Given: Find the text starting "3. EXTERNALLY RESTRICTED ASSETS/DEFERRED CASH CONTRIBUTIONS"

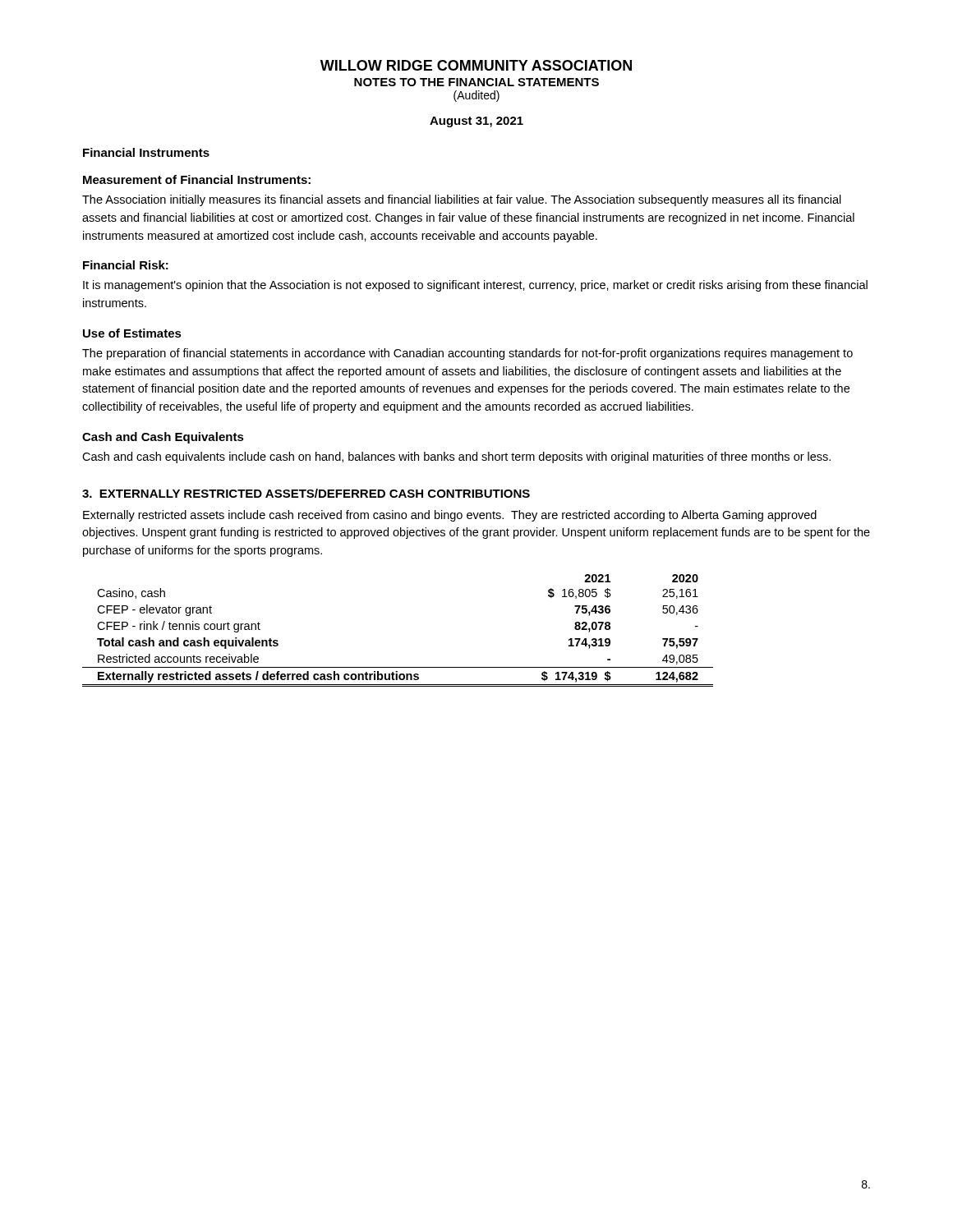Looking at the screenshot, I should (306, 493).
